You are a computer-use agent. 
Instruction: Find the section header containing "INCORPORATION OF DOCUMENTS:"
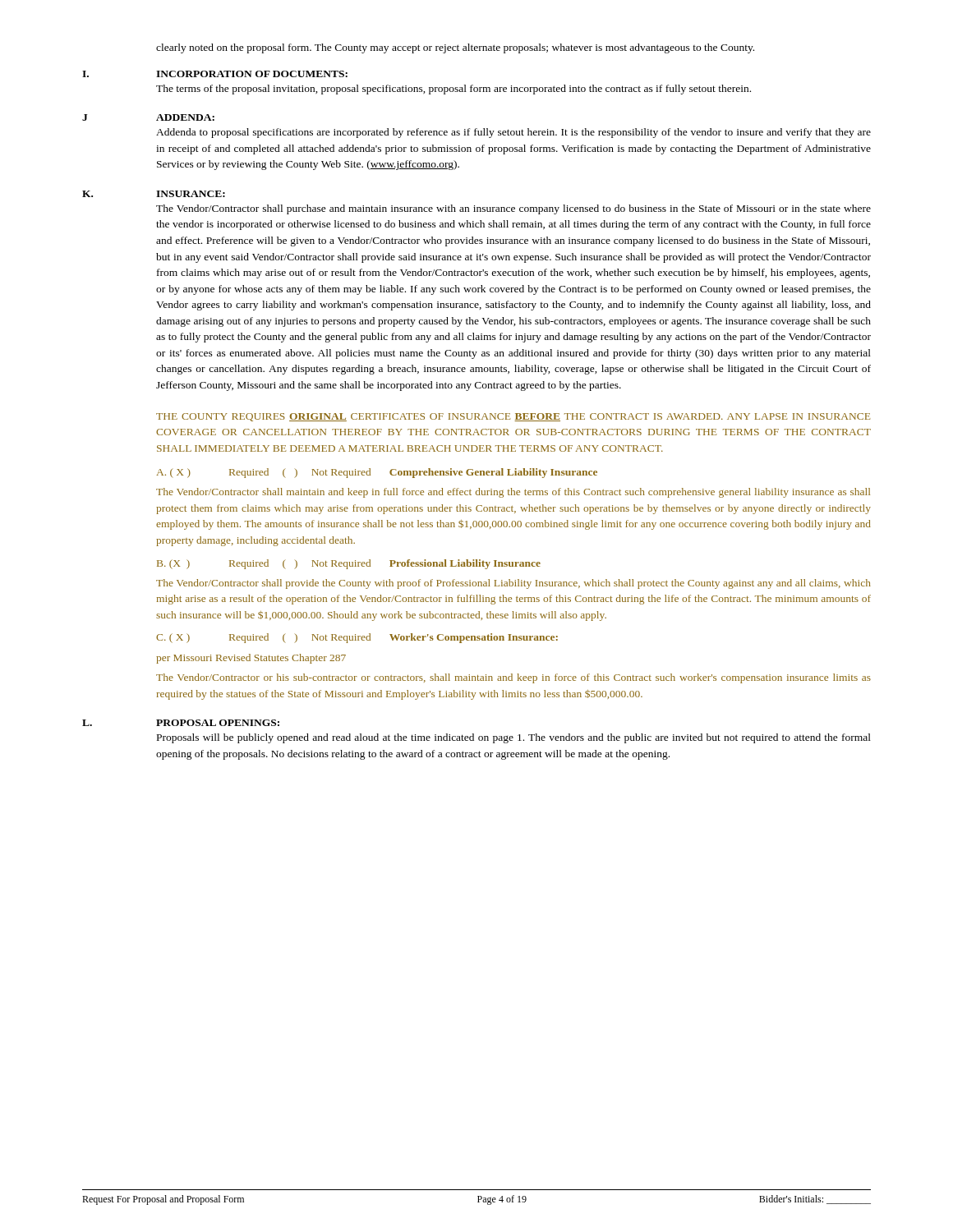coord(252,73)
